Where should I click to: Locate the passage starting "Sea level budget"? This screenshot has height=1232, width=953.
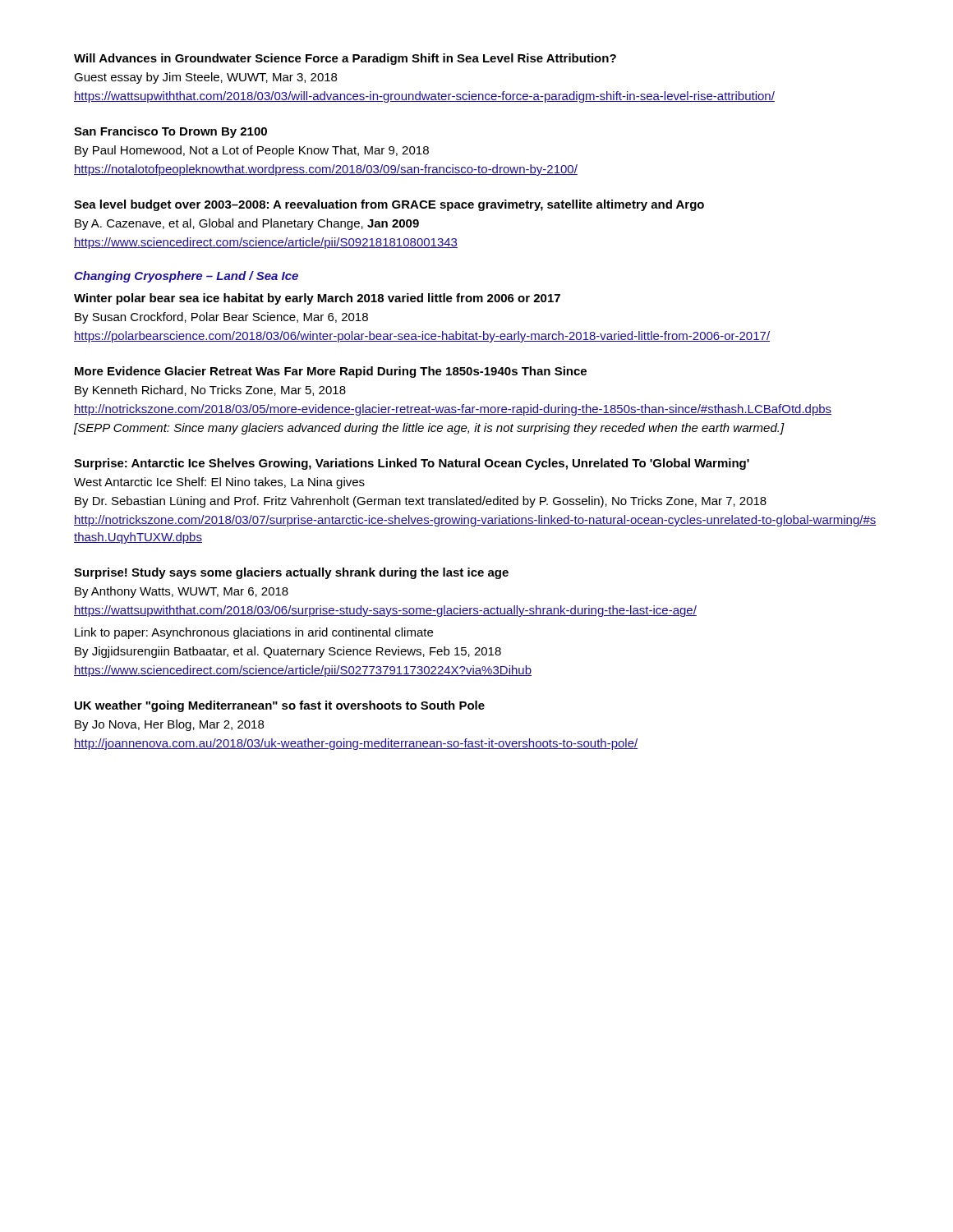point(389,205)
